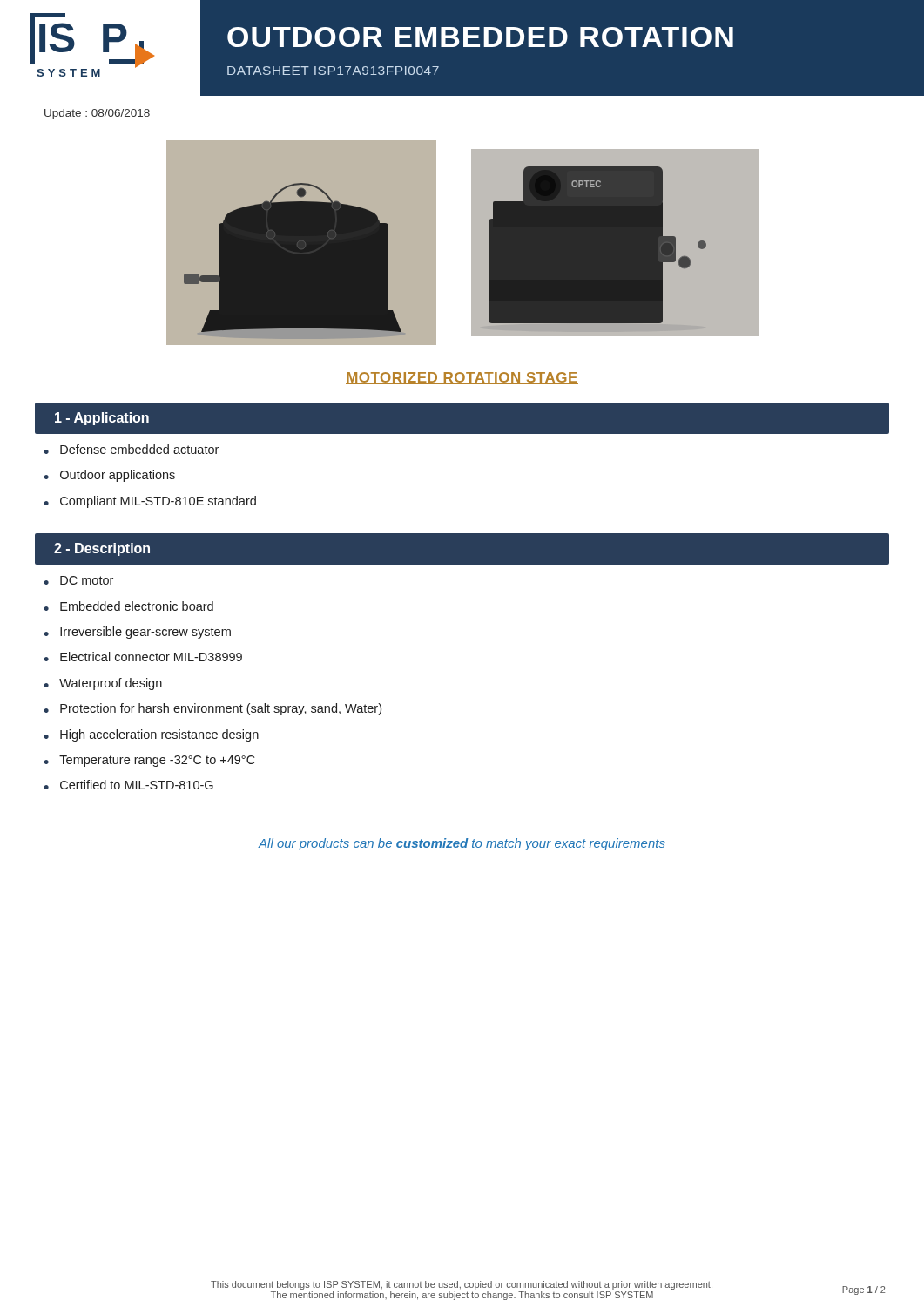Point to "• DC motor"
The width and height of the screenshot is (924, 1307).
[x=79, y=584]
